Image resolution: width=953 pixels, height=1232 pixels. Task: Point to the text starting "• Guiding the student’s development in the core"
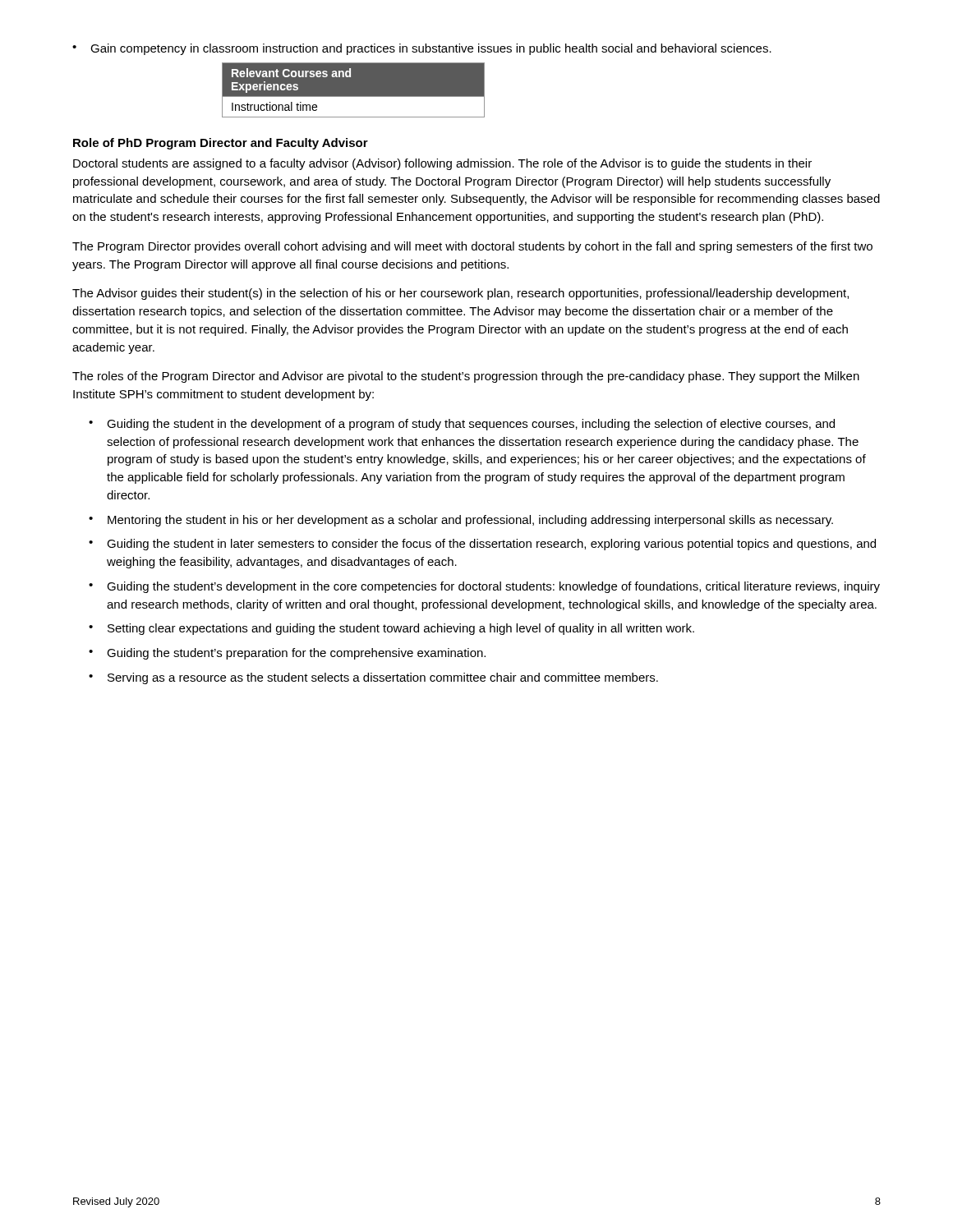pyautogui.click(x=485, y=595)
